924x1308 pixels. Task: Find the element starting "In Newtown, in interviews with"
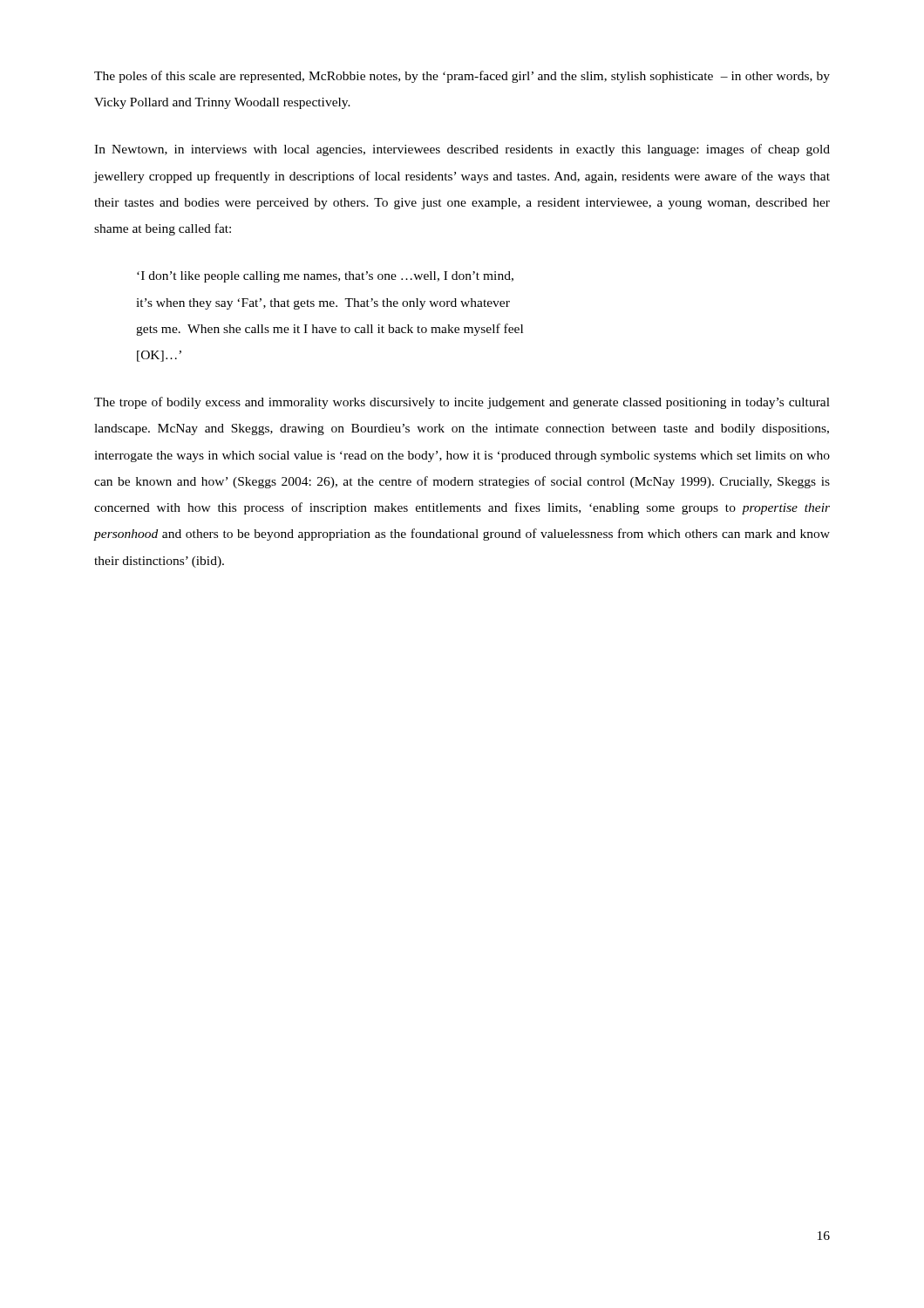coord(462,189)
